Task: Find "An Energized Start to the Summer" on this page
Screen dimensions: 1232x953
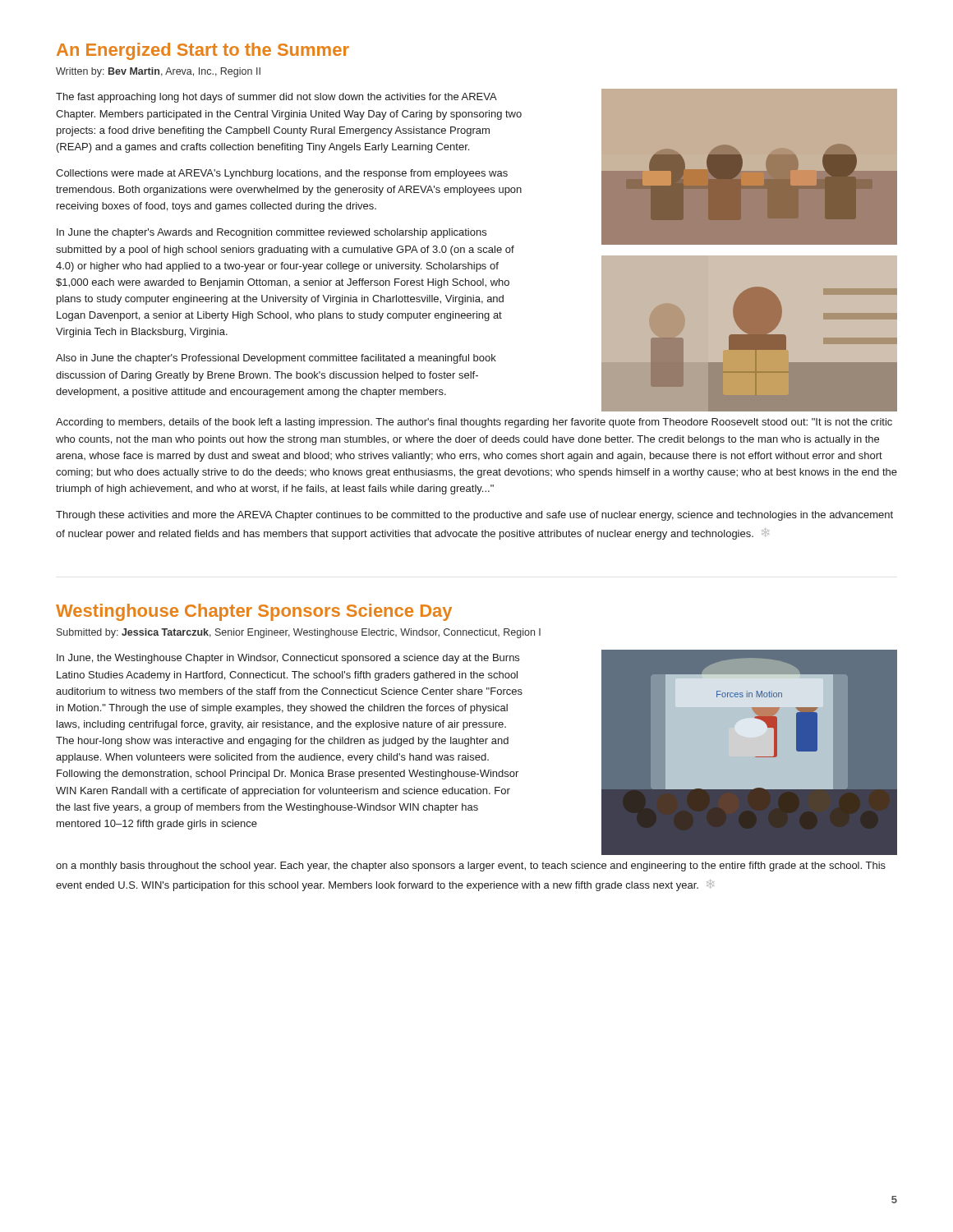Action: coord(203,51)
